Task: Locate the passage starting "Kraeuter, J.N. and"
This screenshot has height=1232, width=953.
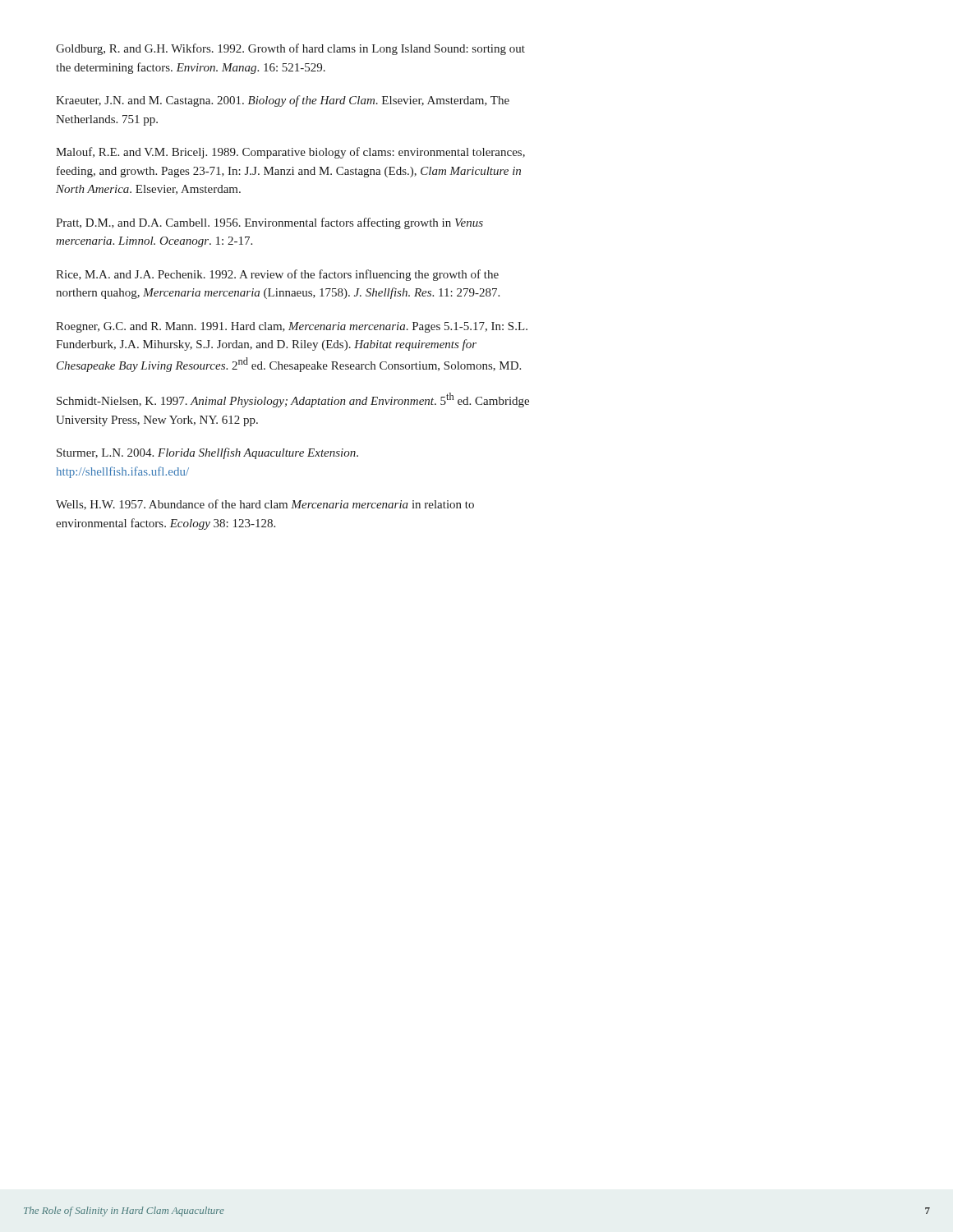Action: (x=283, y=109)
